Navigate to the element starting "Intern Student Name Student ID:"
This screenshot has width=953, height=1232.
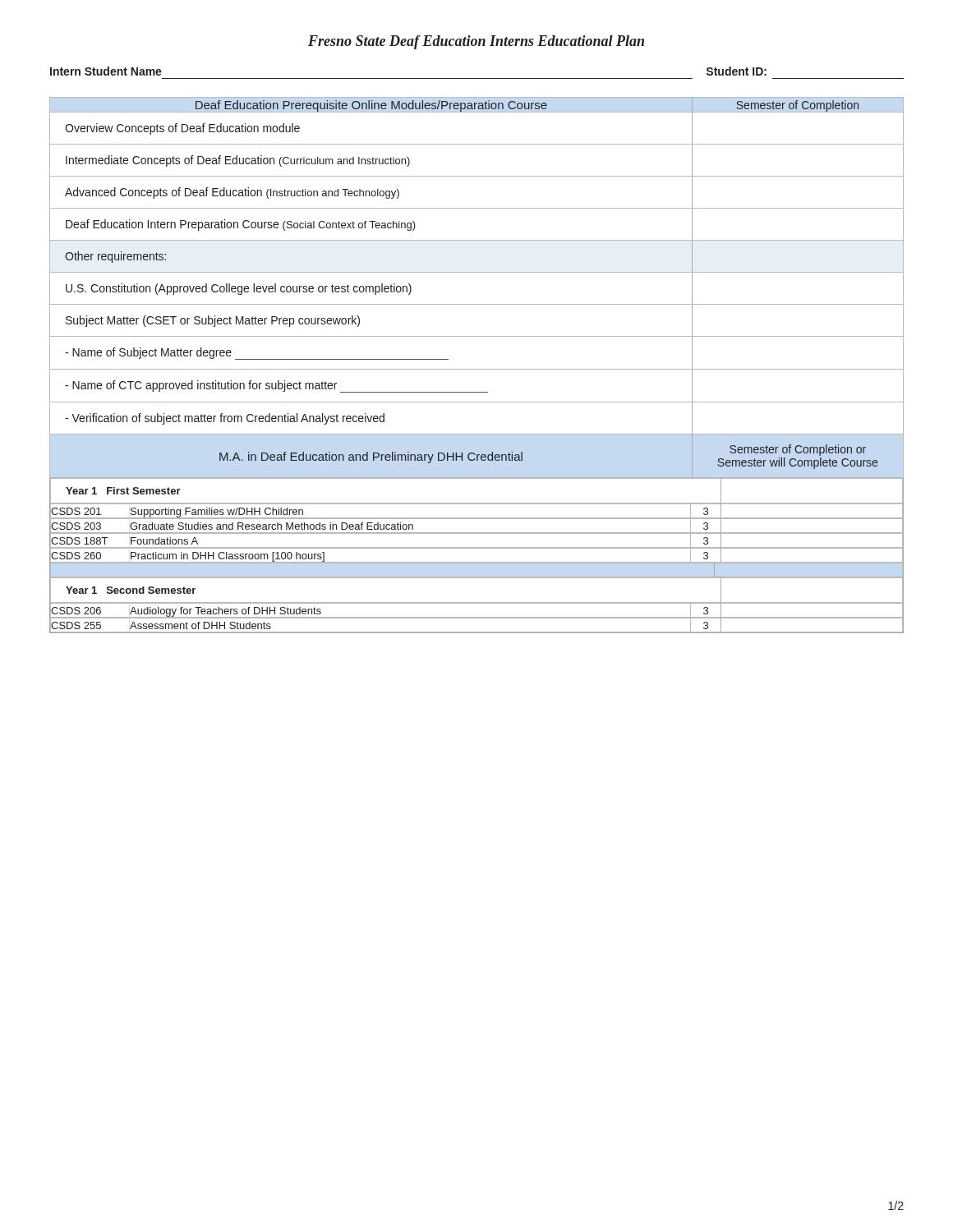coord(476,72)
